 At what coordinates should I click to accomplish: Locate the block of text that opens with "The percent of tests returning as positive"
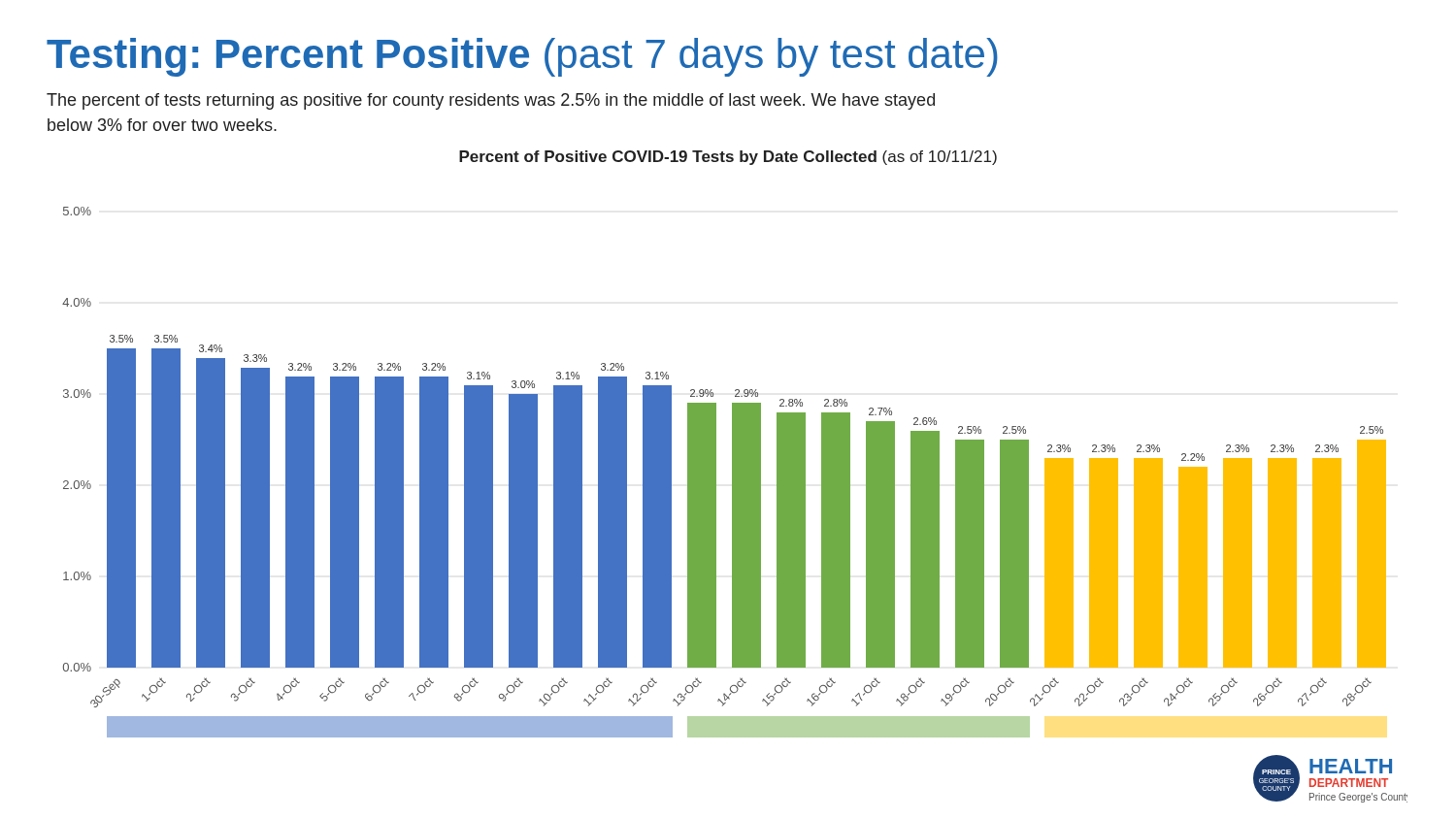tap(491, 113)
